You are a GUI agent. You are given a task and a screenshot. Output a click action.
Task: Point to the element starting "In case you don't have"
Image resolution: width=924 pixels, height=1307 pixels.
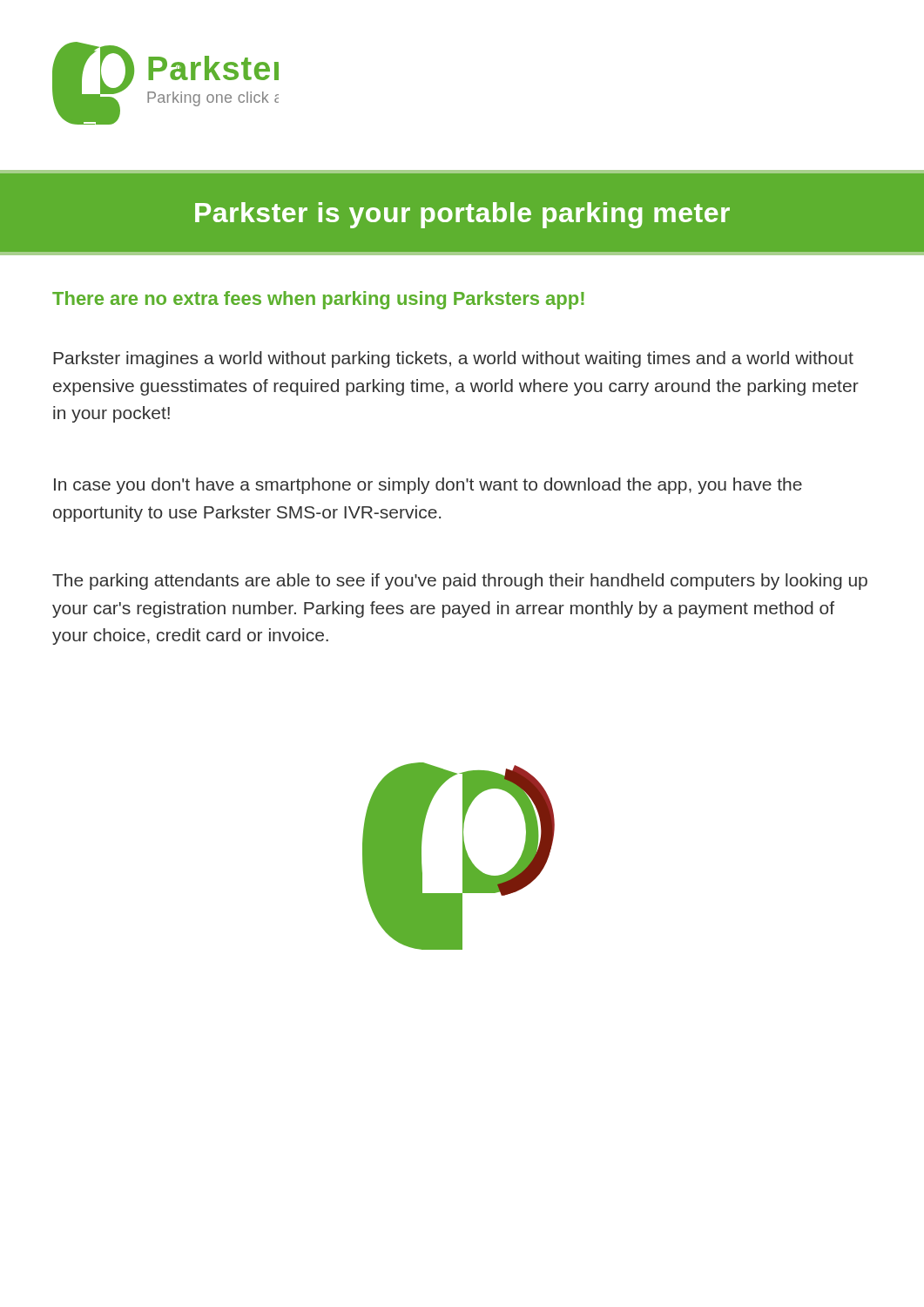462,498
